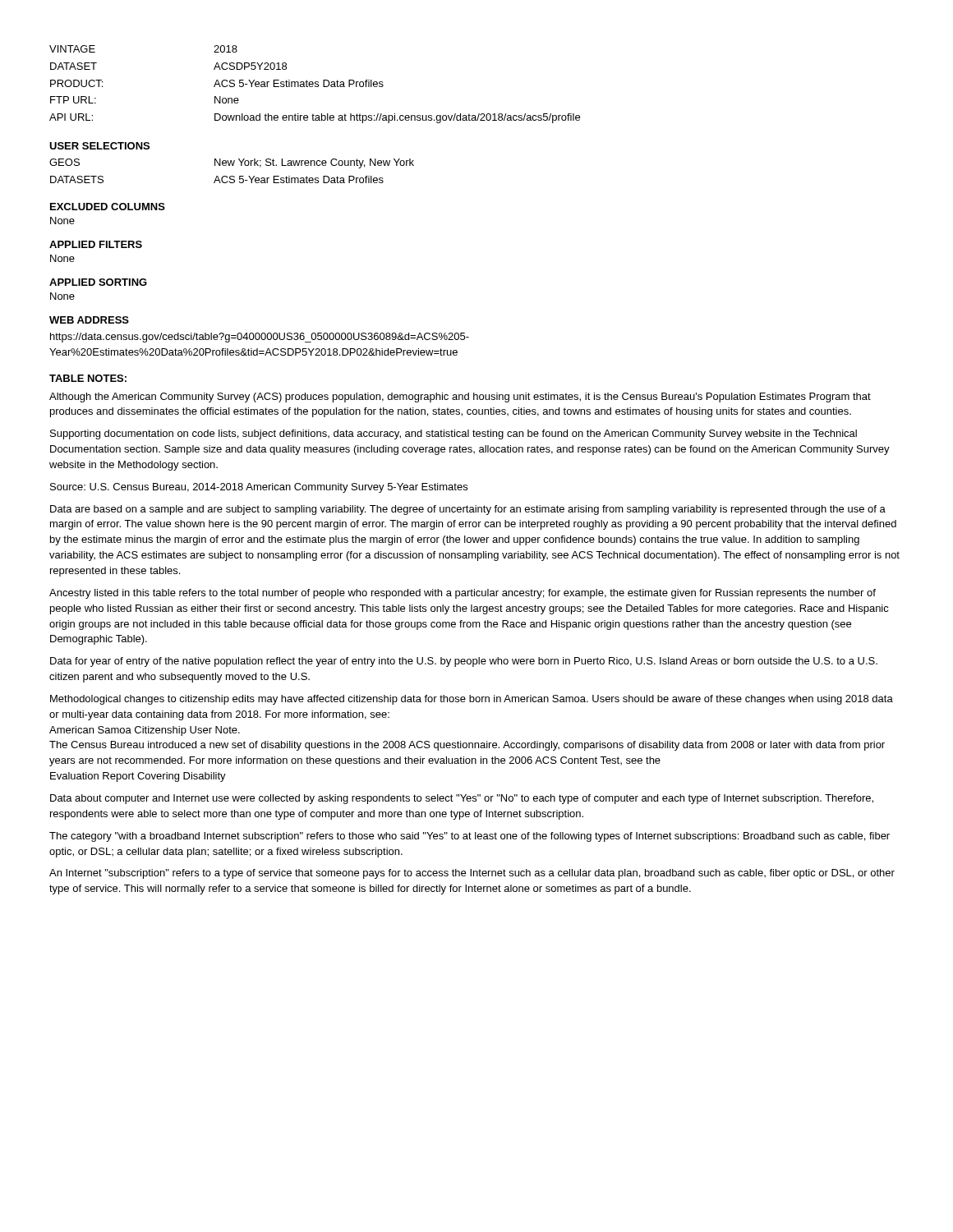This screenshot has width=953, height=1232.
Task: Point to the block beginning "Data about computer and Internet use were"
Action: coord(476,806)
